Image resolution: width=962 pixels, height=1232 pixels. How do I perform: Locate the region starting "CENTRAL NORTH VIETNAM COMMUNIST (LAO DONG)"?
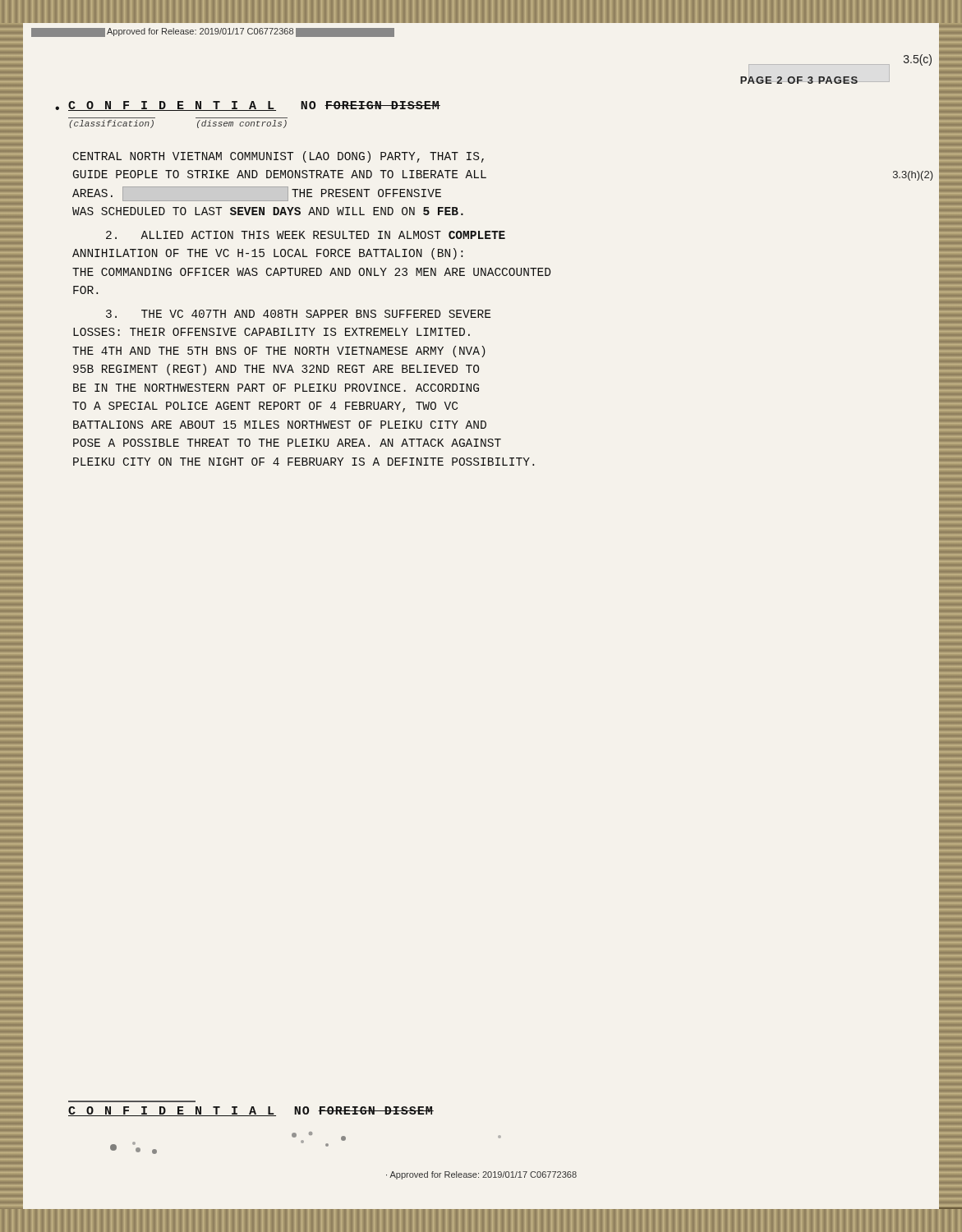point(483,310)
